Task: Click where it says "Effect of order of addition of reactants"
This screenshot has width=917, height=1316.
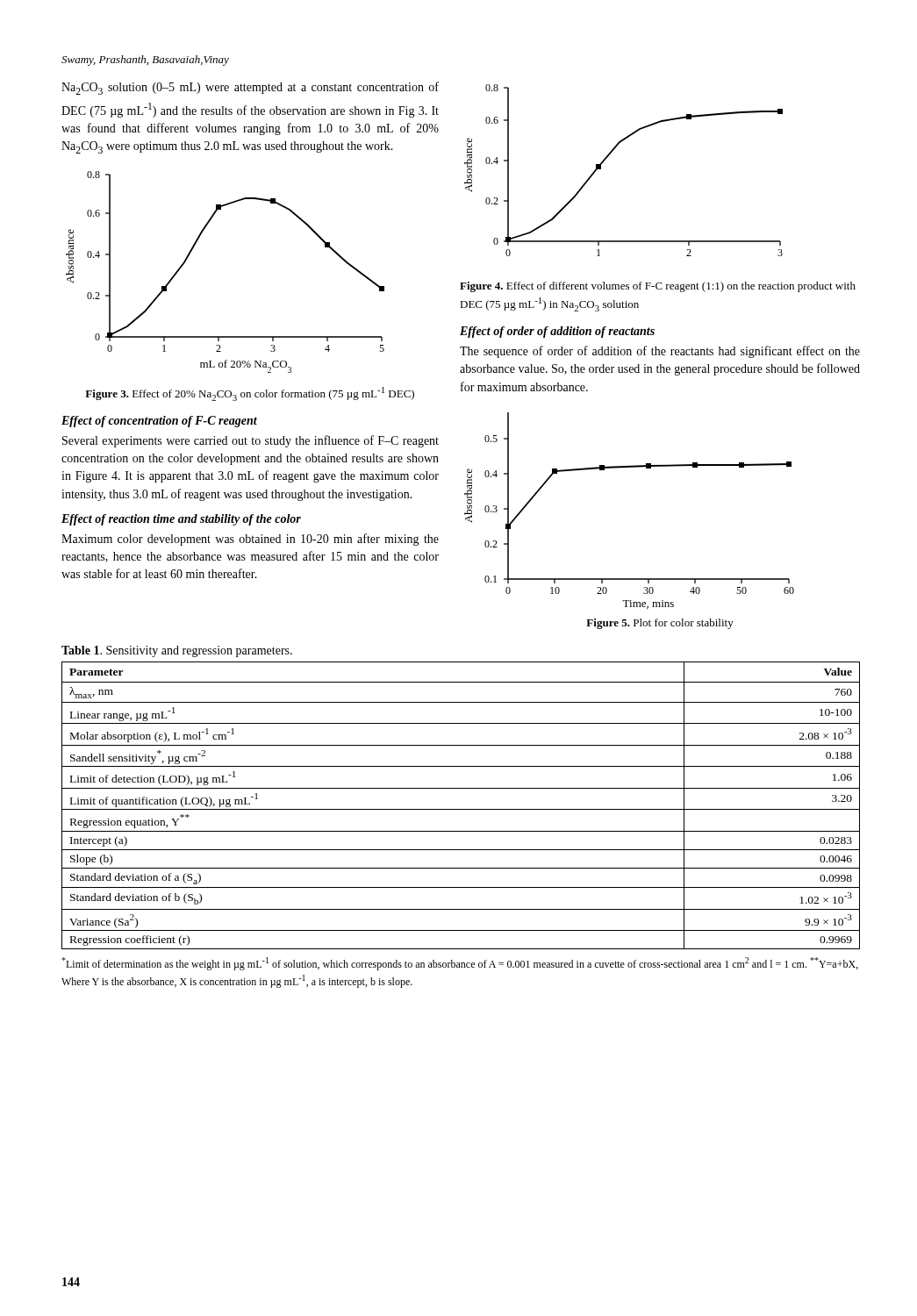Action: 557,331
